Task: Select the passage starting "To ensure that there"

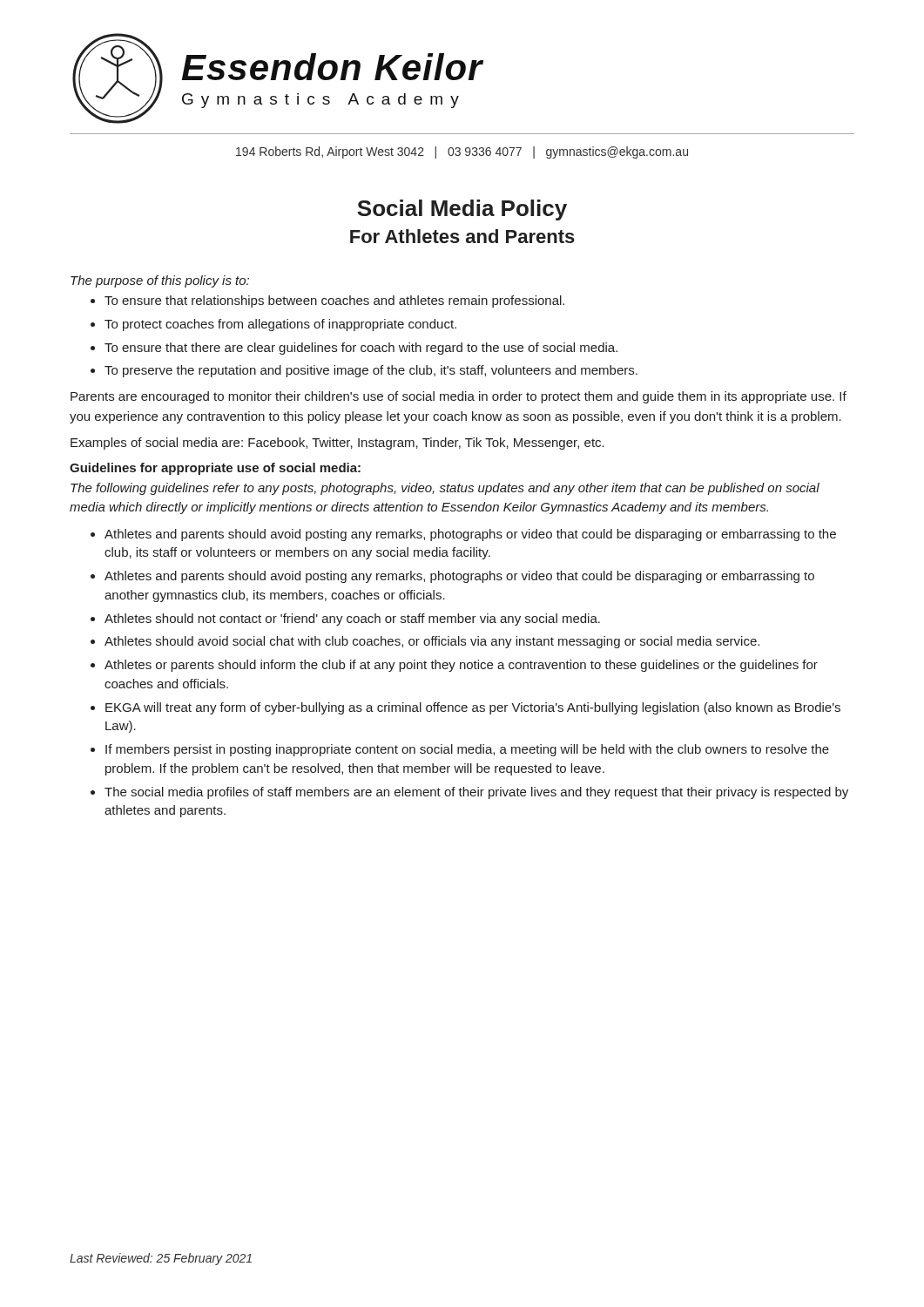Action: tap(362, 347)
